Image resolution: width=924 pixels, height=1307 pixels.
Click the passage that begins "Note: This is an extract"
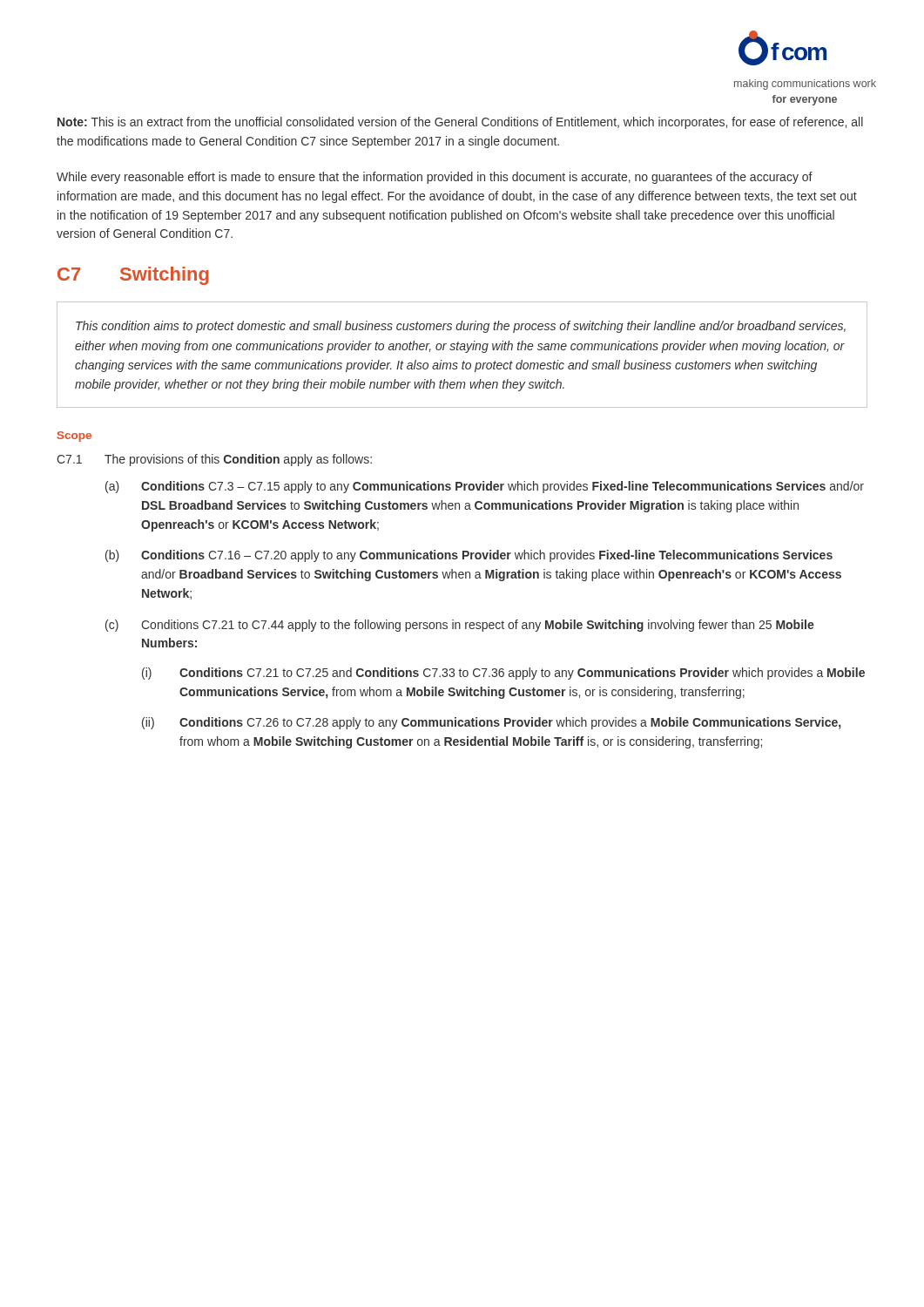pos(460,131)
